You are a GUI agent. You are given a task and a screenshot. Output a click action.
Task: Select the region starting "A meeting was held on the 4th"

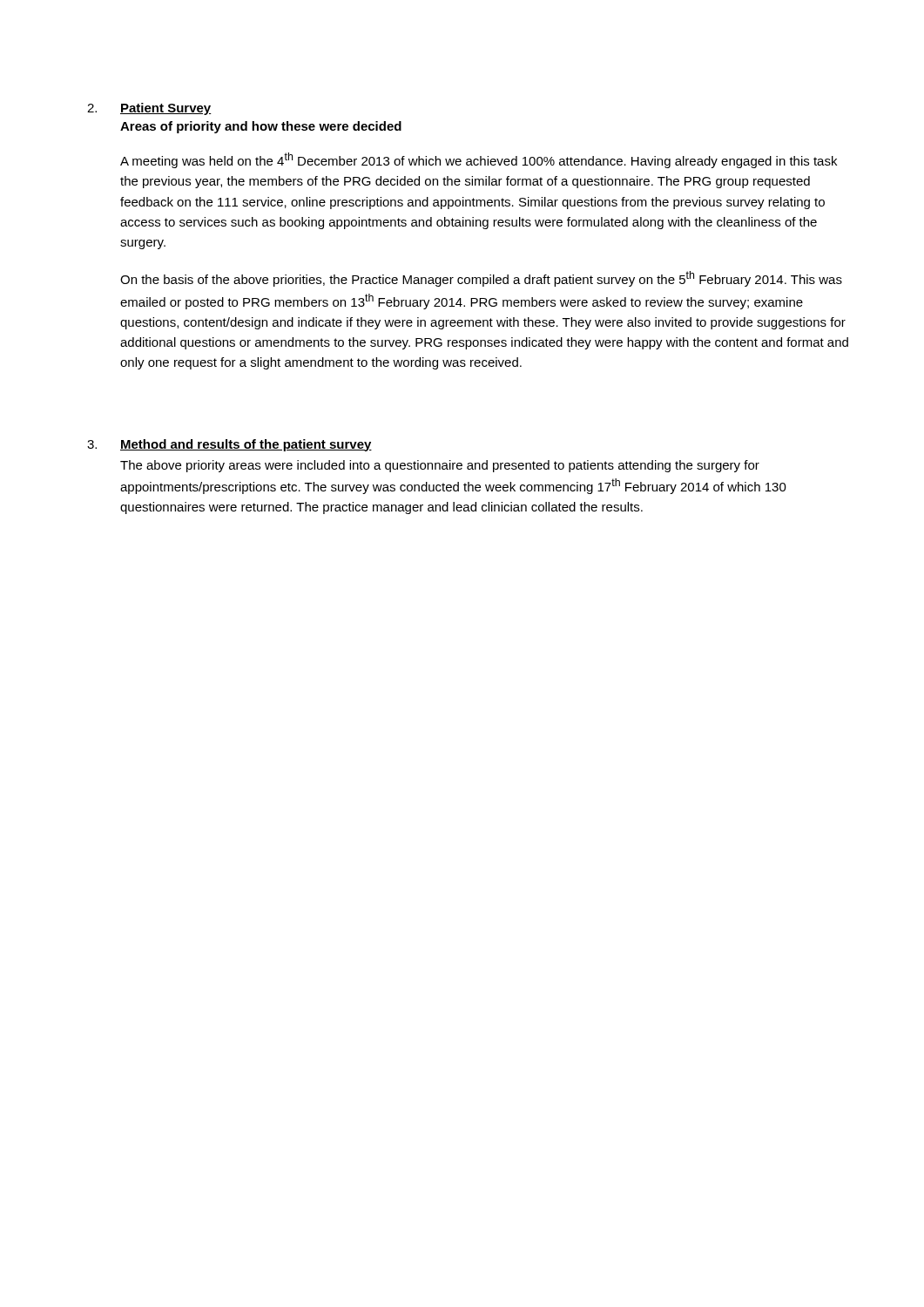[479, 200]
